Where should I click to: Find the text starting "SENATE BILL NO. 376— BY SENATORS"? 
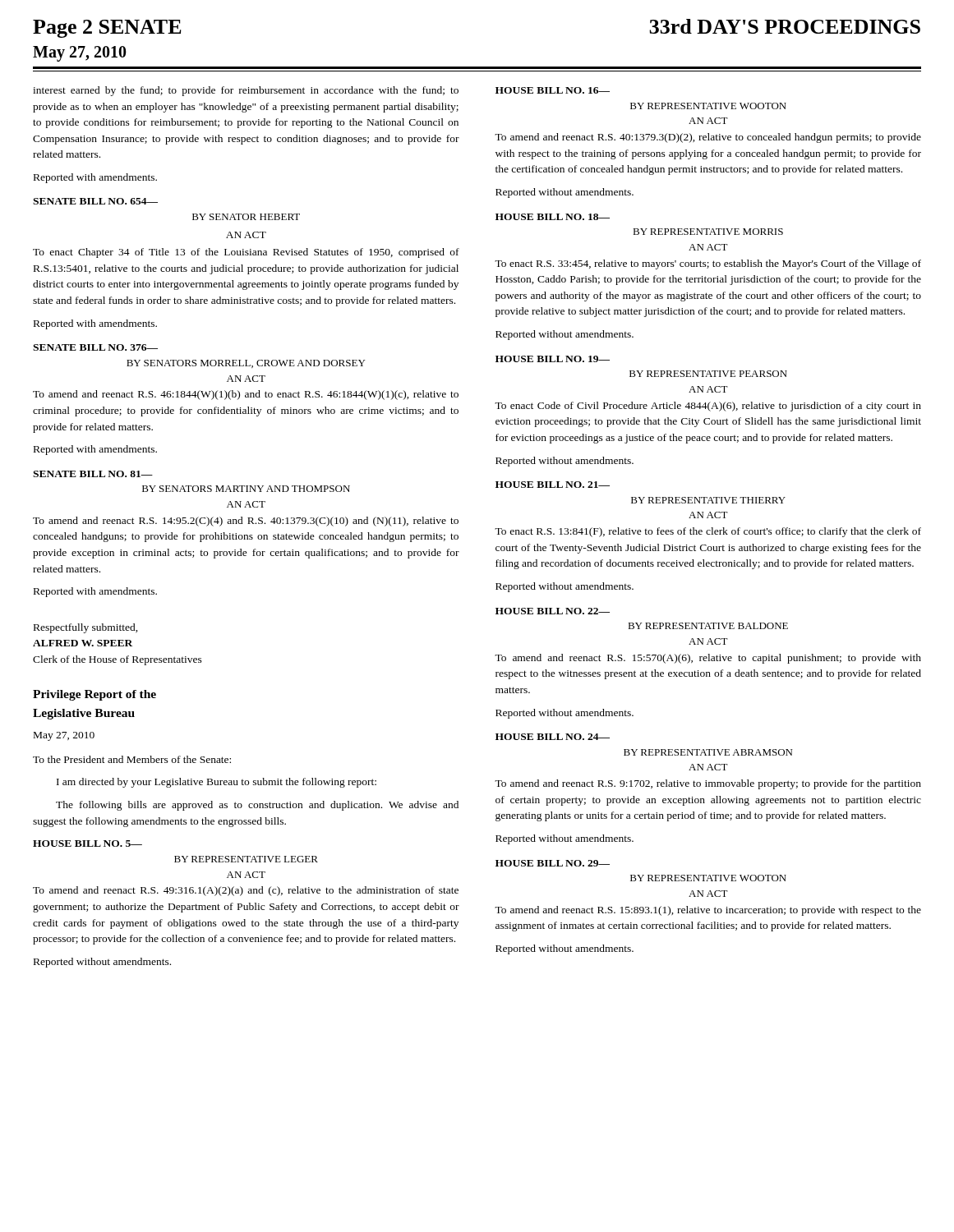pos(246,363)
